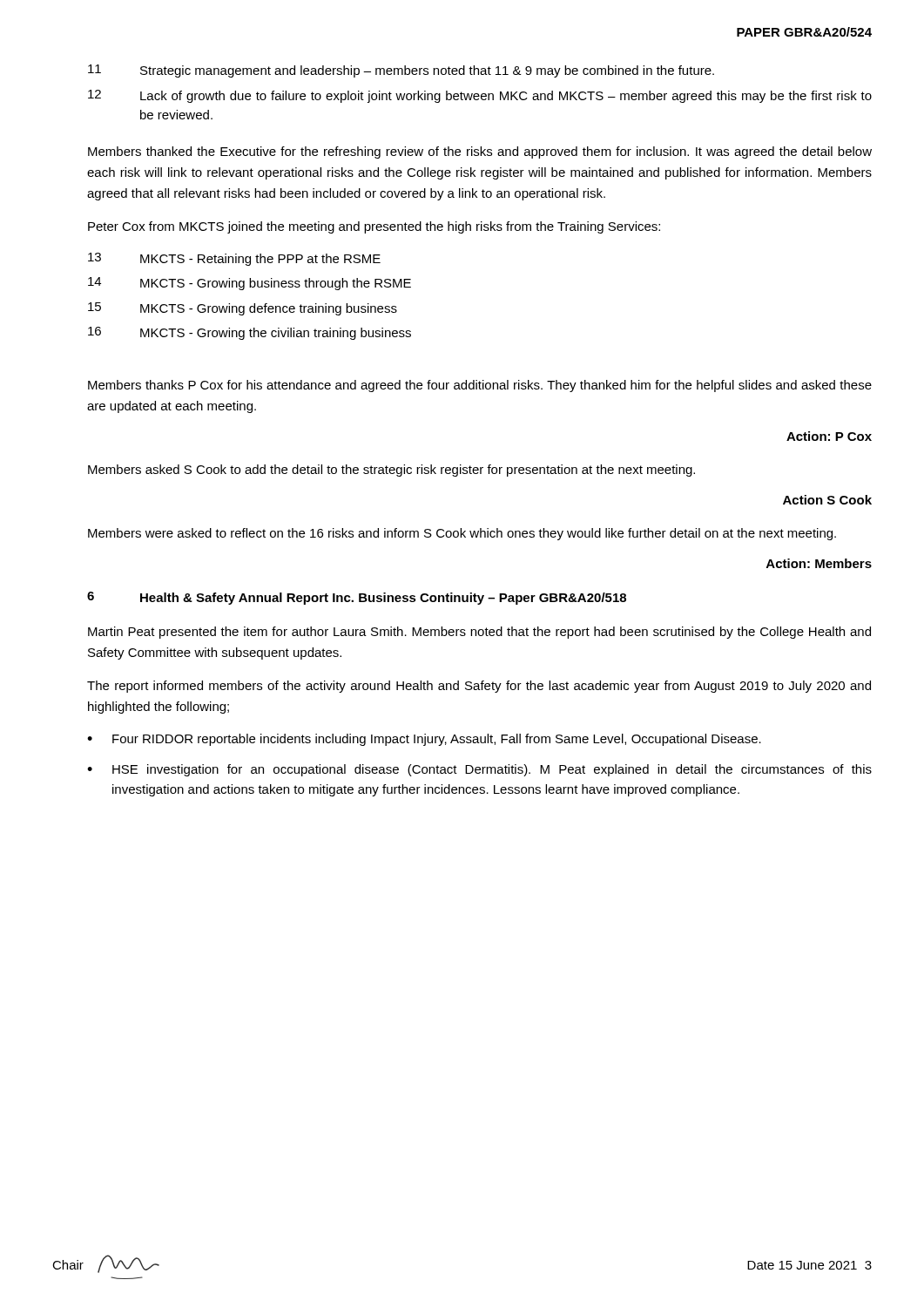Locate the section header that opens with "6 Health & Safety Annual Report Inc."
Viewport: 924px width, 1307px height.
479,598
